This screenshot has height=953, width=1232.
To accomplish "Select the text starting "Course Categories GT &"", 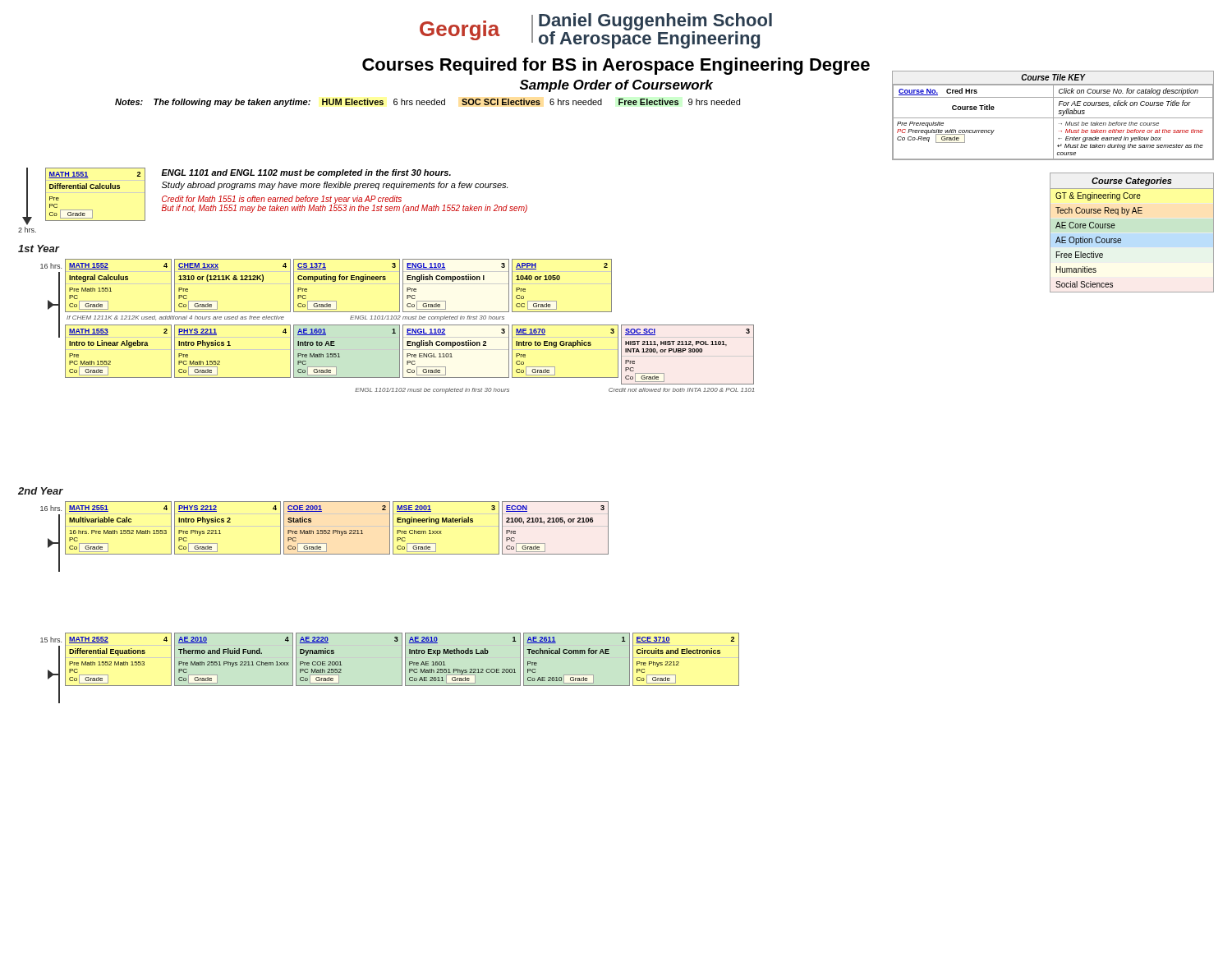I will tap(1132, 232).
